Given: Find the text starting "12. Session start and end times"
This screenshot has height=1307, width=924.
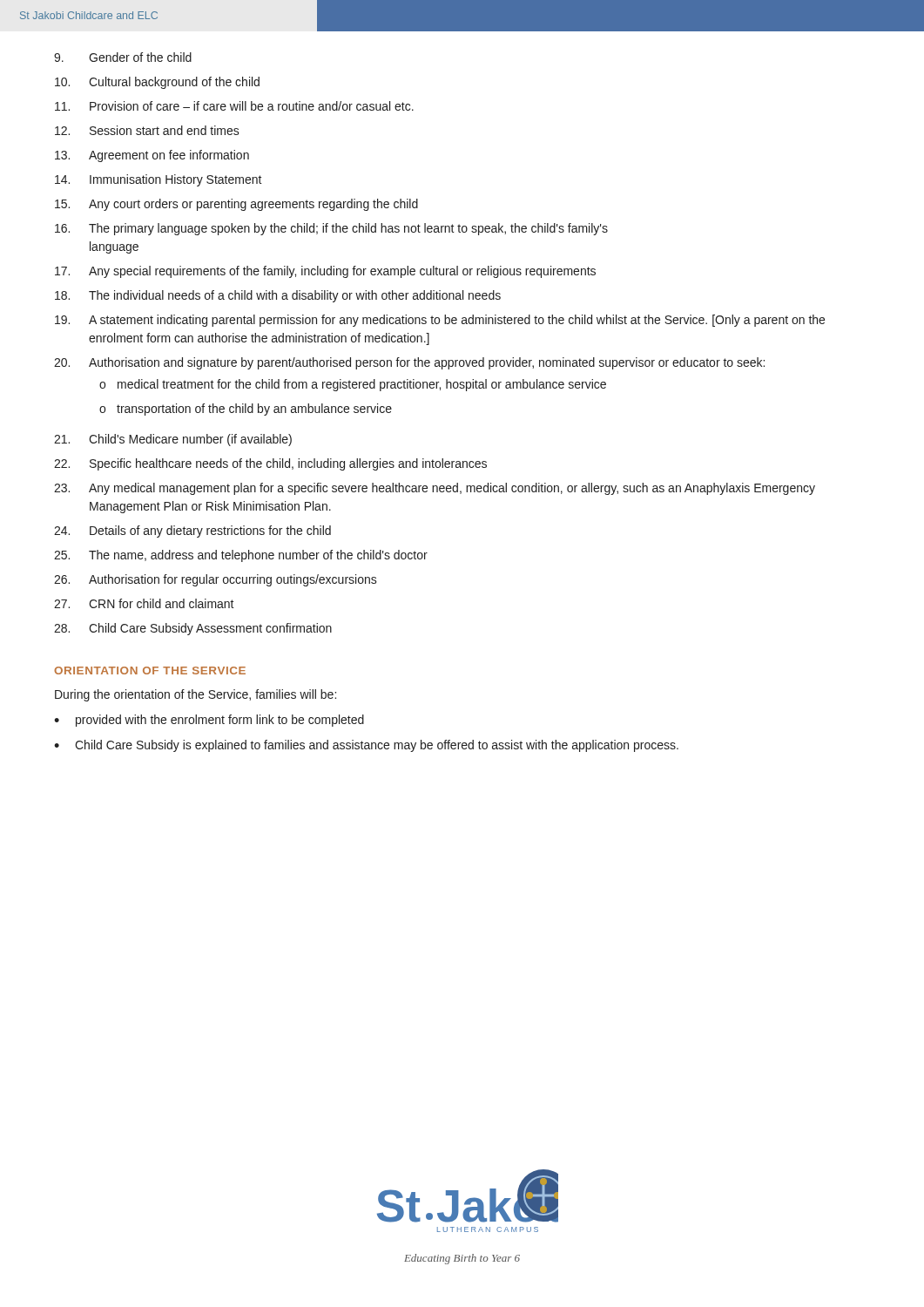Looking at the screenshot, I should click(x=147, y=130).
